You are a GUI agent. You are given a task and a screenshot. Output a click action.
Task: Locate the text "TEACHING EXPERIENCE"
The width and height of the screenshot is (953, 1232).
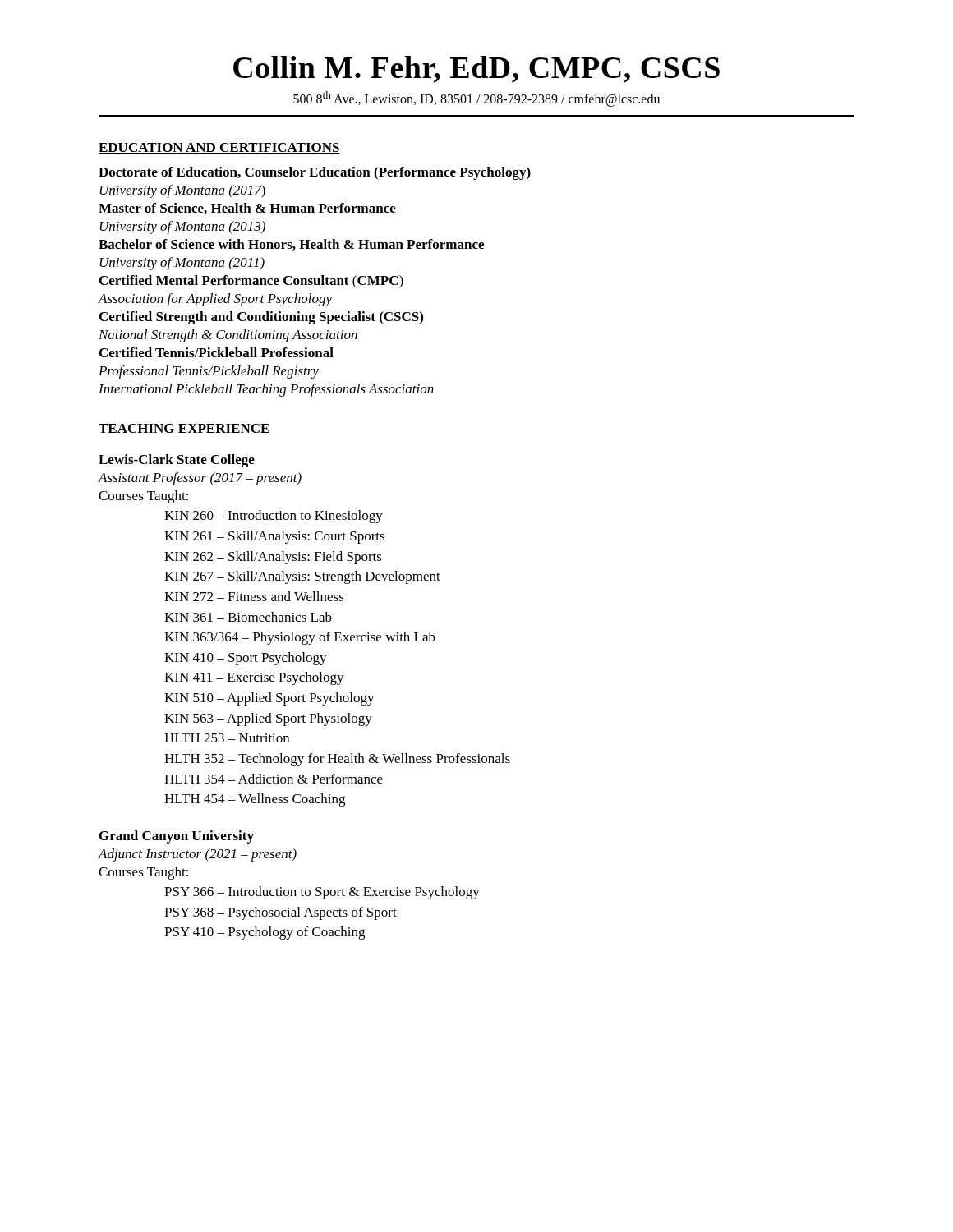184,429
